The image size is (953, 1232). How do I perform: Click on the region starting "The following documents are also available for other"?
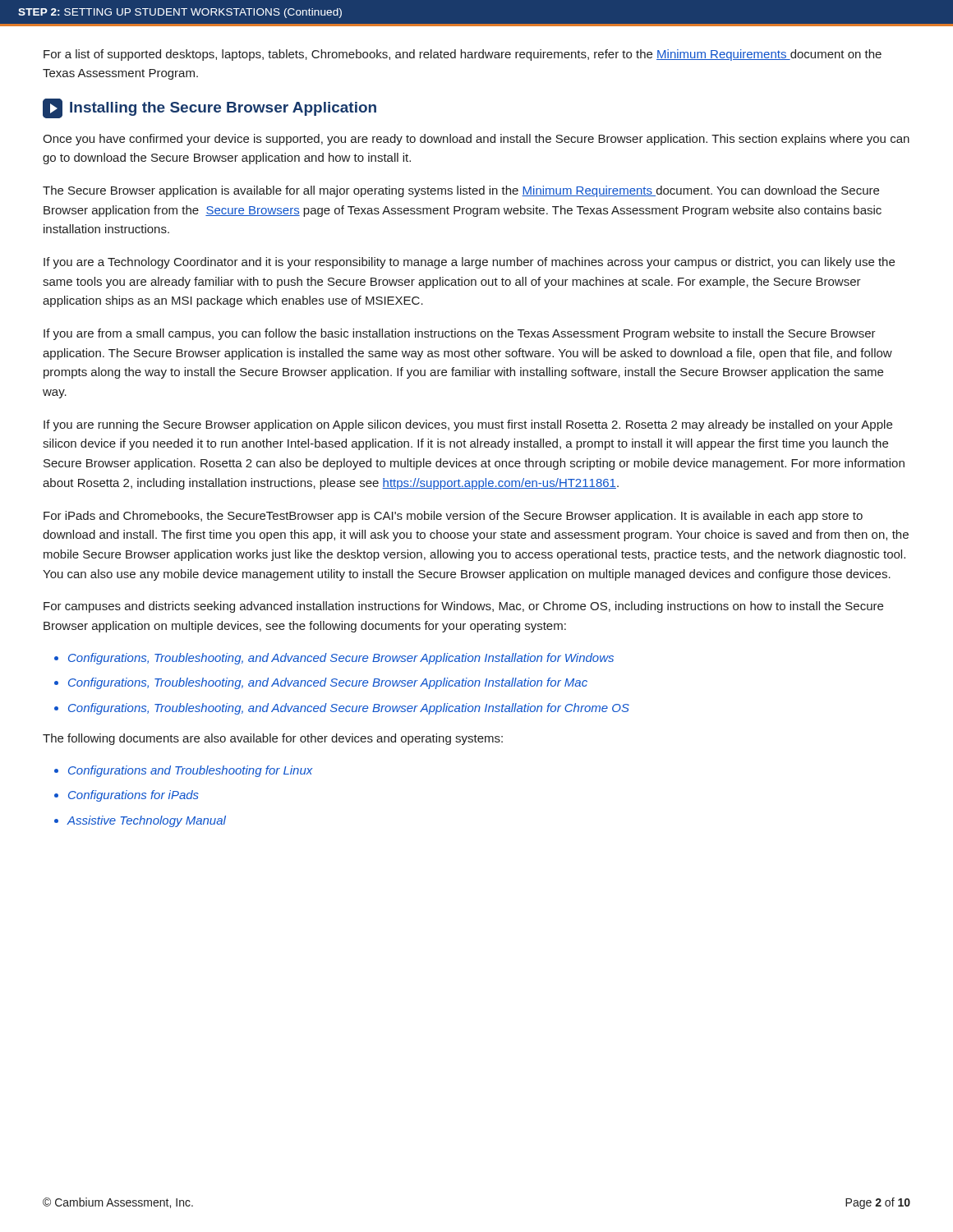(273, 738)
